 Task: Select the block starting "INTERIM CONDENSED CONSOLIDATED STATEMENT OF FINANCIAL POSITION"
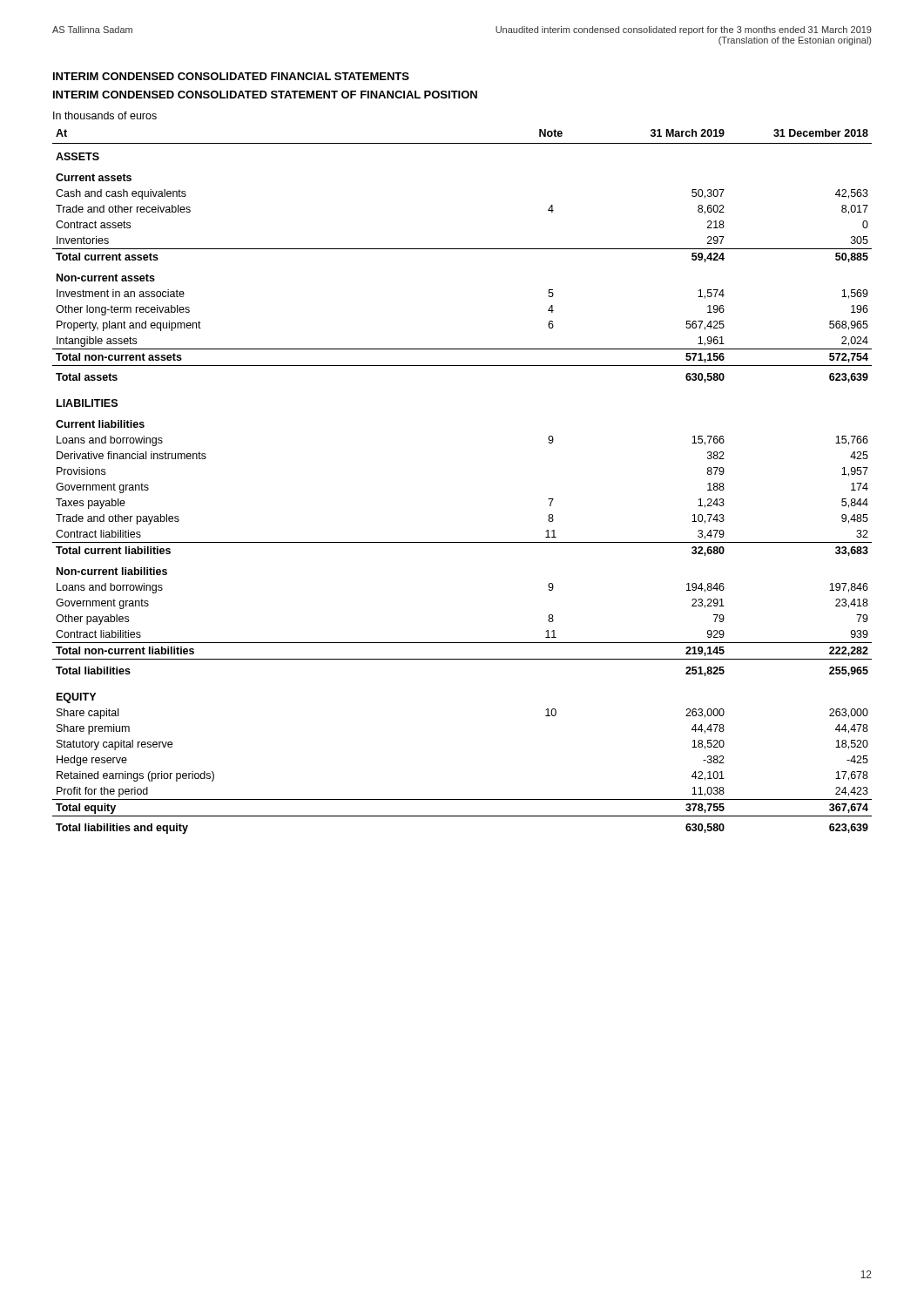pyautogui.click(x=265, y=94)
